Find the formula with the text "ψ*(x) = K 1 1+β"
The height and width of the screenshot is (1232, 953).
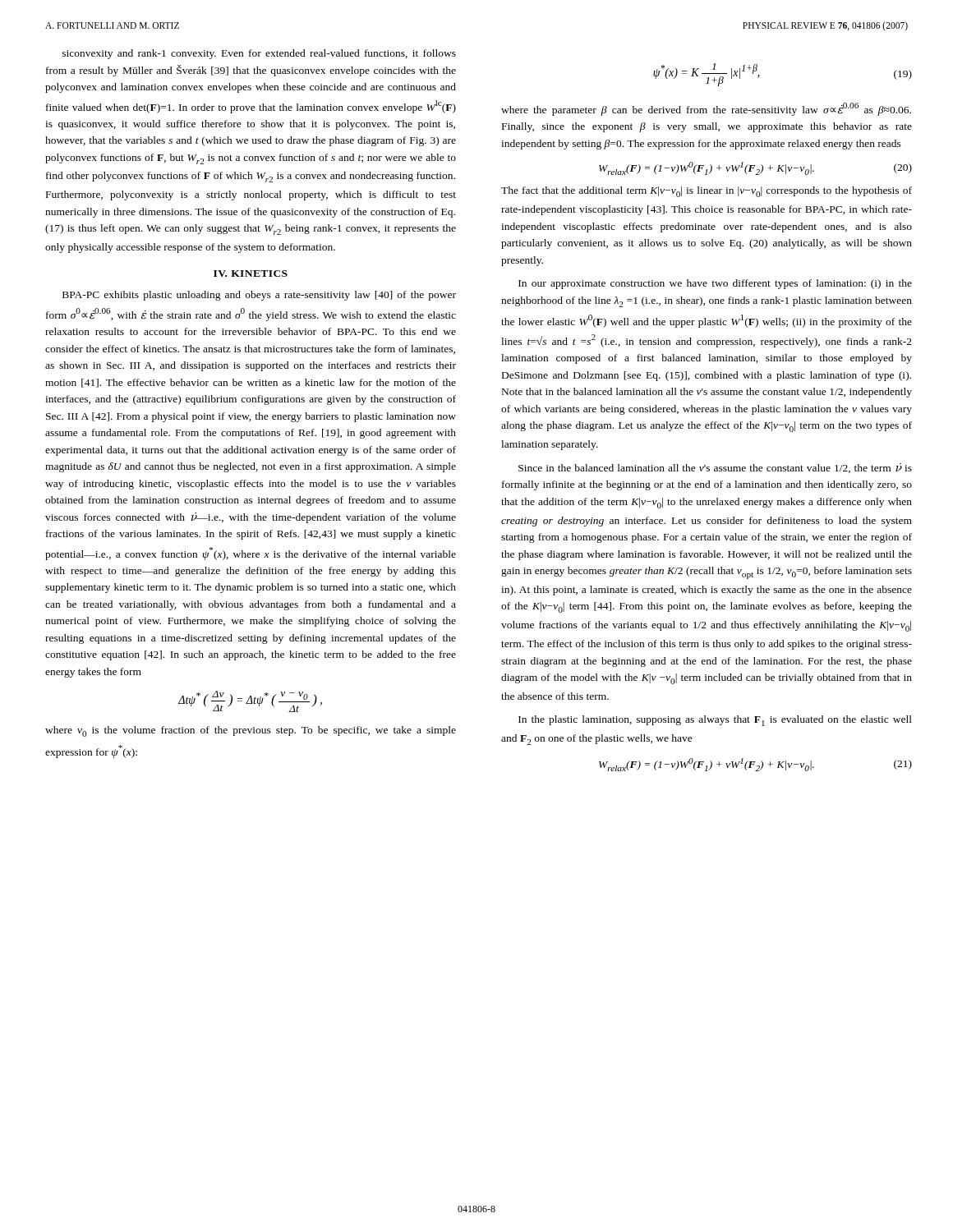714,74
